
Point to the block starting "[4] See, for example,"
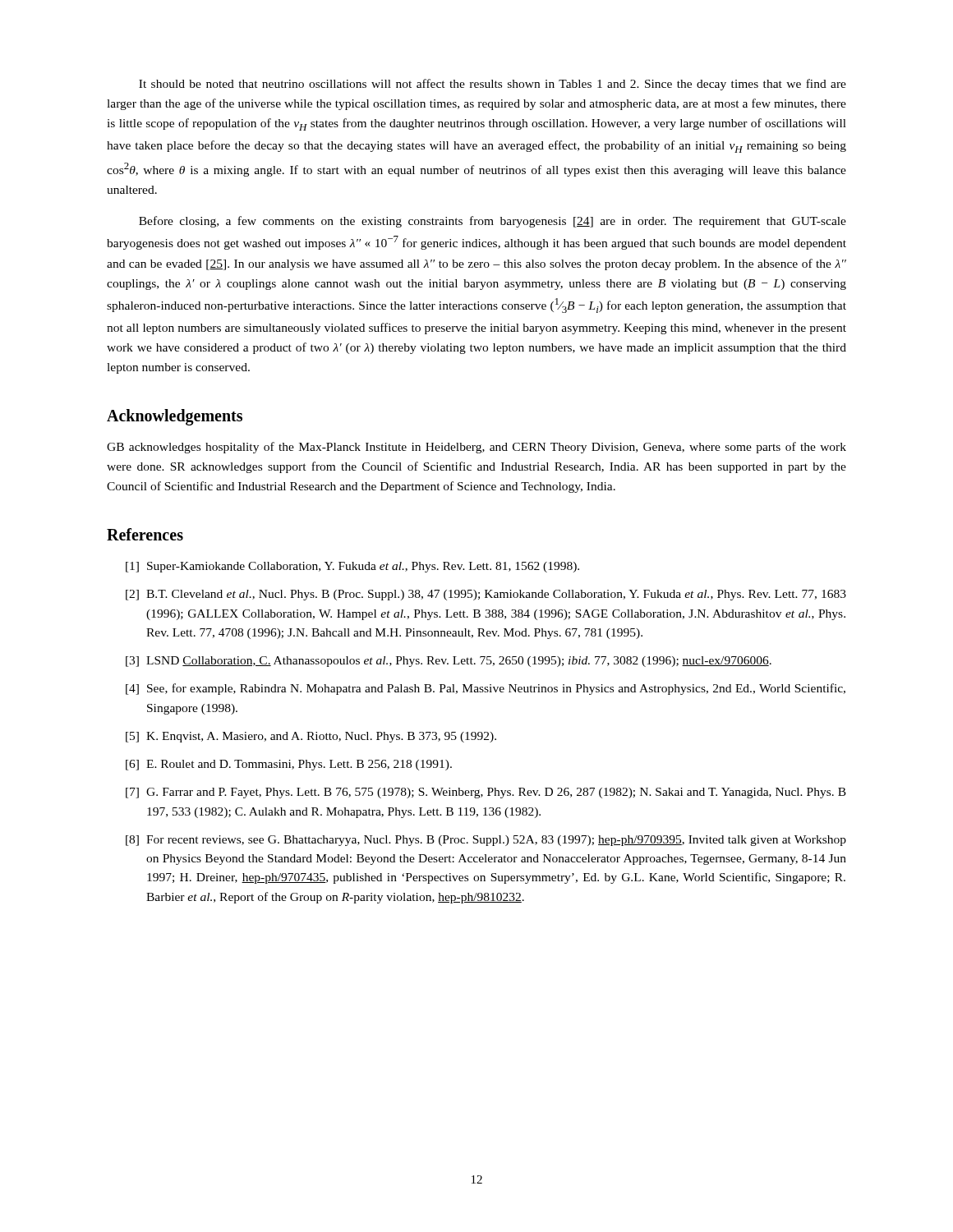476,698
